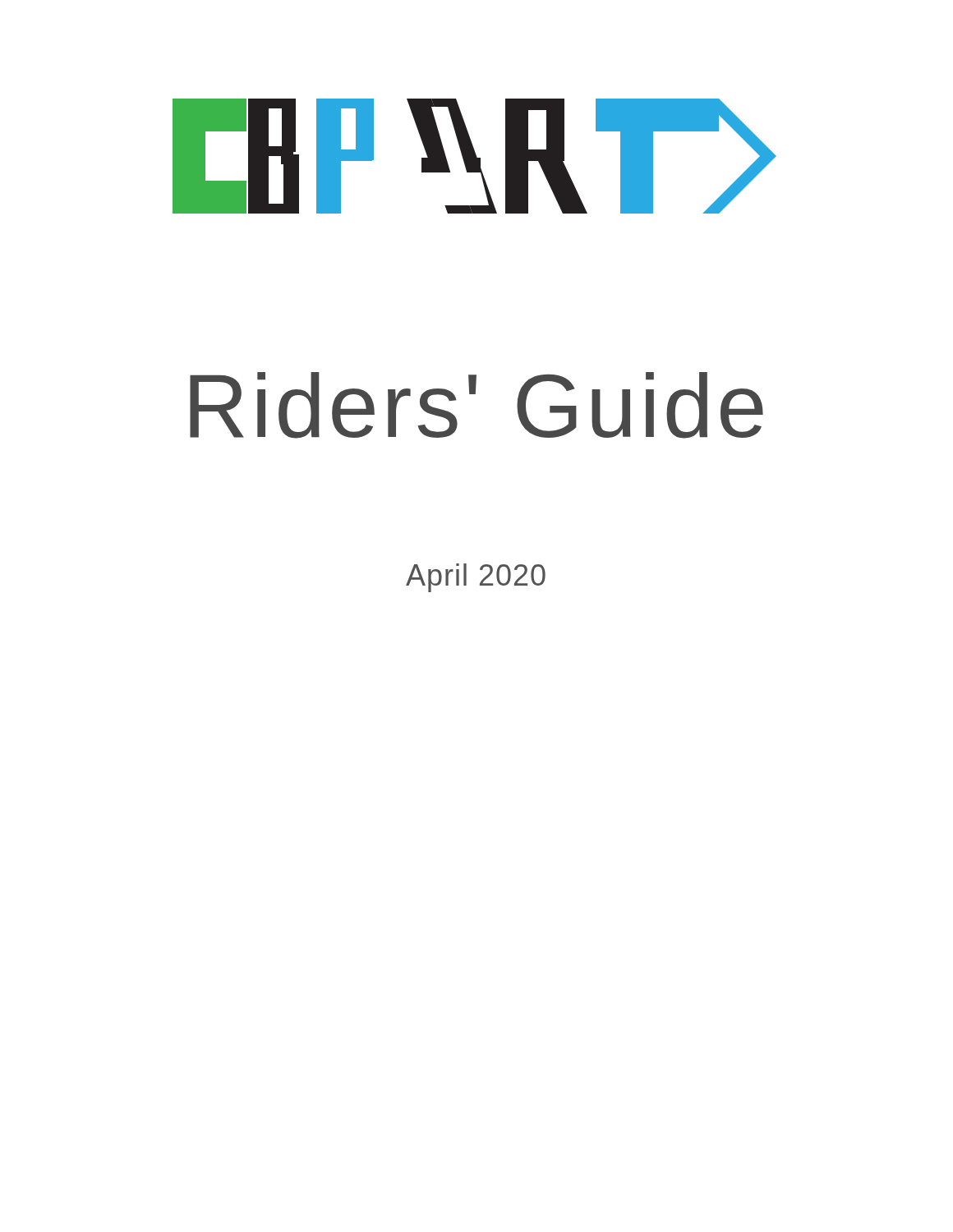Click on the text block starting "April 2020"
Viewport: 953px width, 1232px height.
coord(476,575)
